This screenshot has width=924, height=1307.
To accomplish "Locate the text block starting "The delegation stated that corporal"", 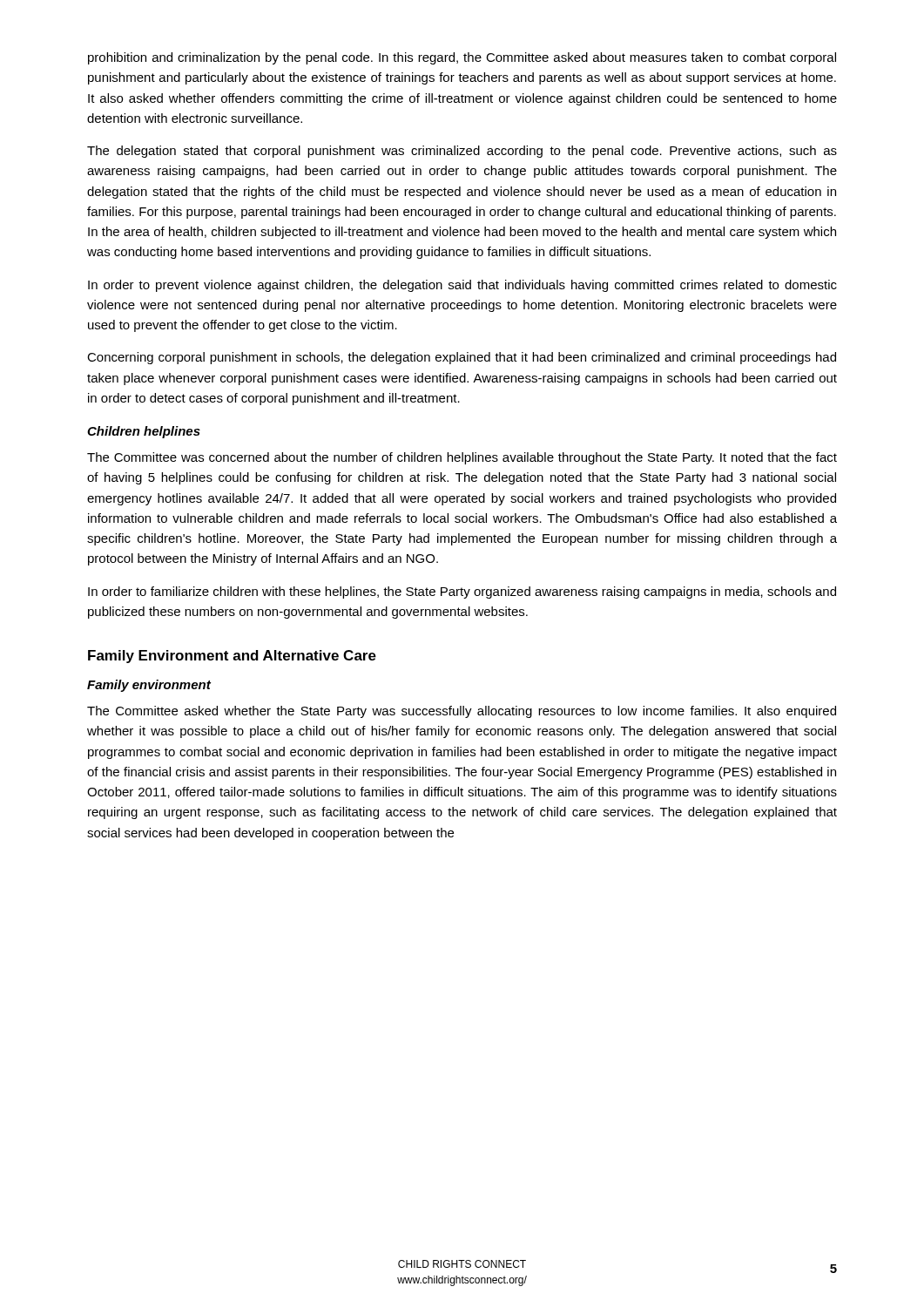I will pos(462,201).
